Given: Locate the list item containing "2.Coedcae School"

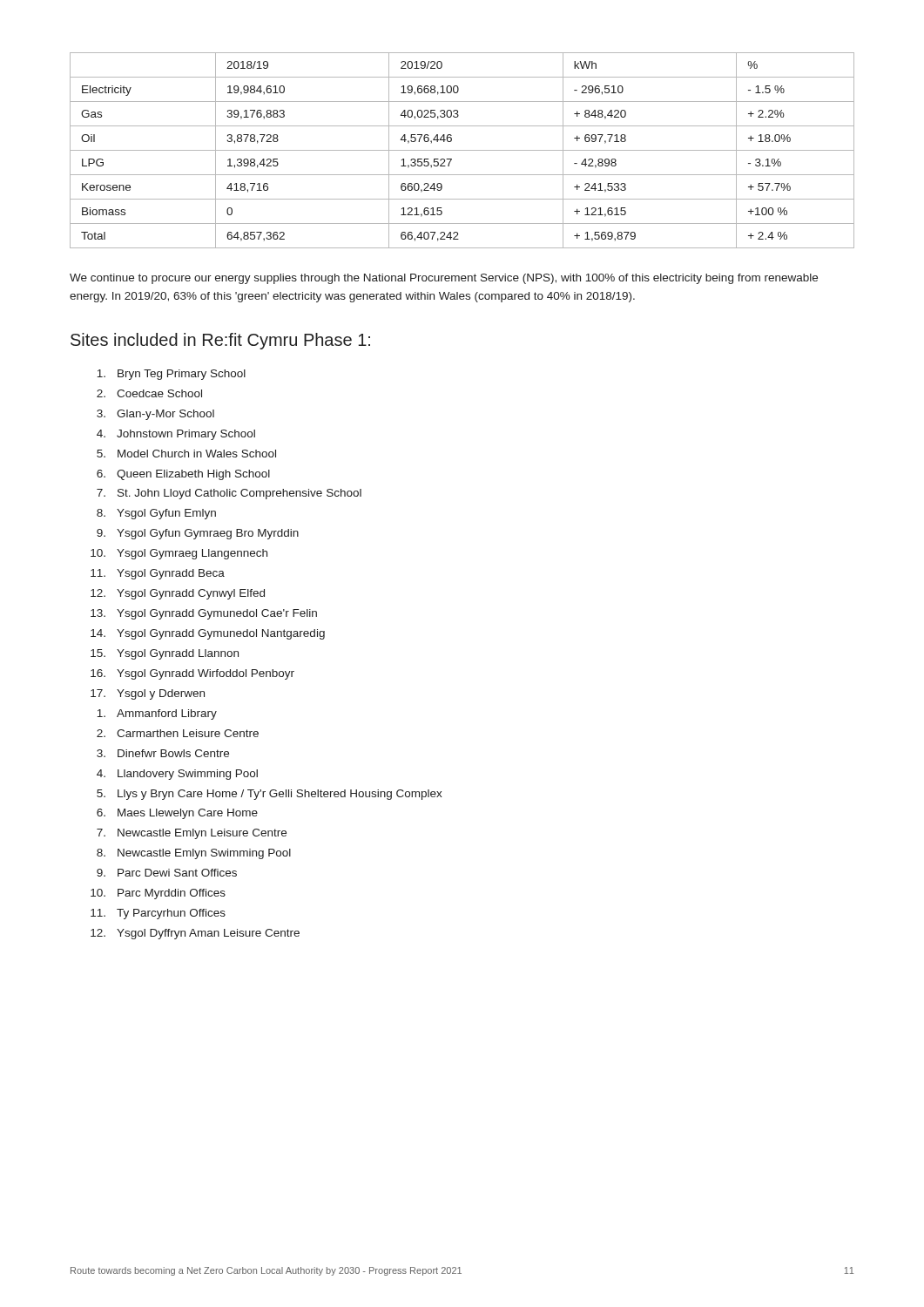Looking at the screenshot, I should pos(149,393).
